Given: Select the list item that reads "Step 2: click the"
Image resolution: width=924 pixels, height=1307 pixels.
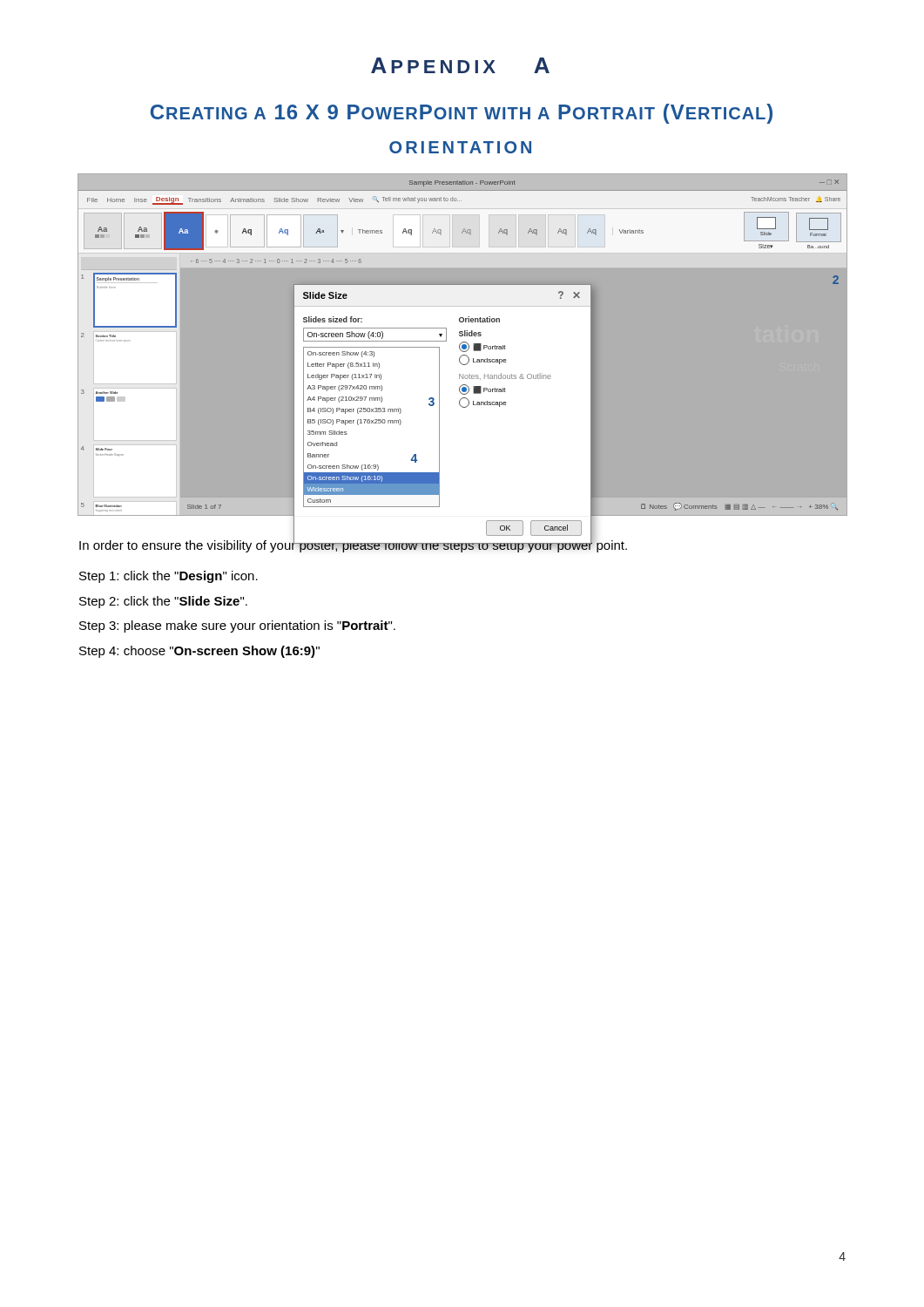Looking at the screenshot, I should [163, 601].
